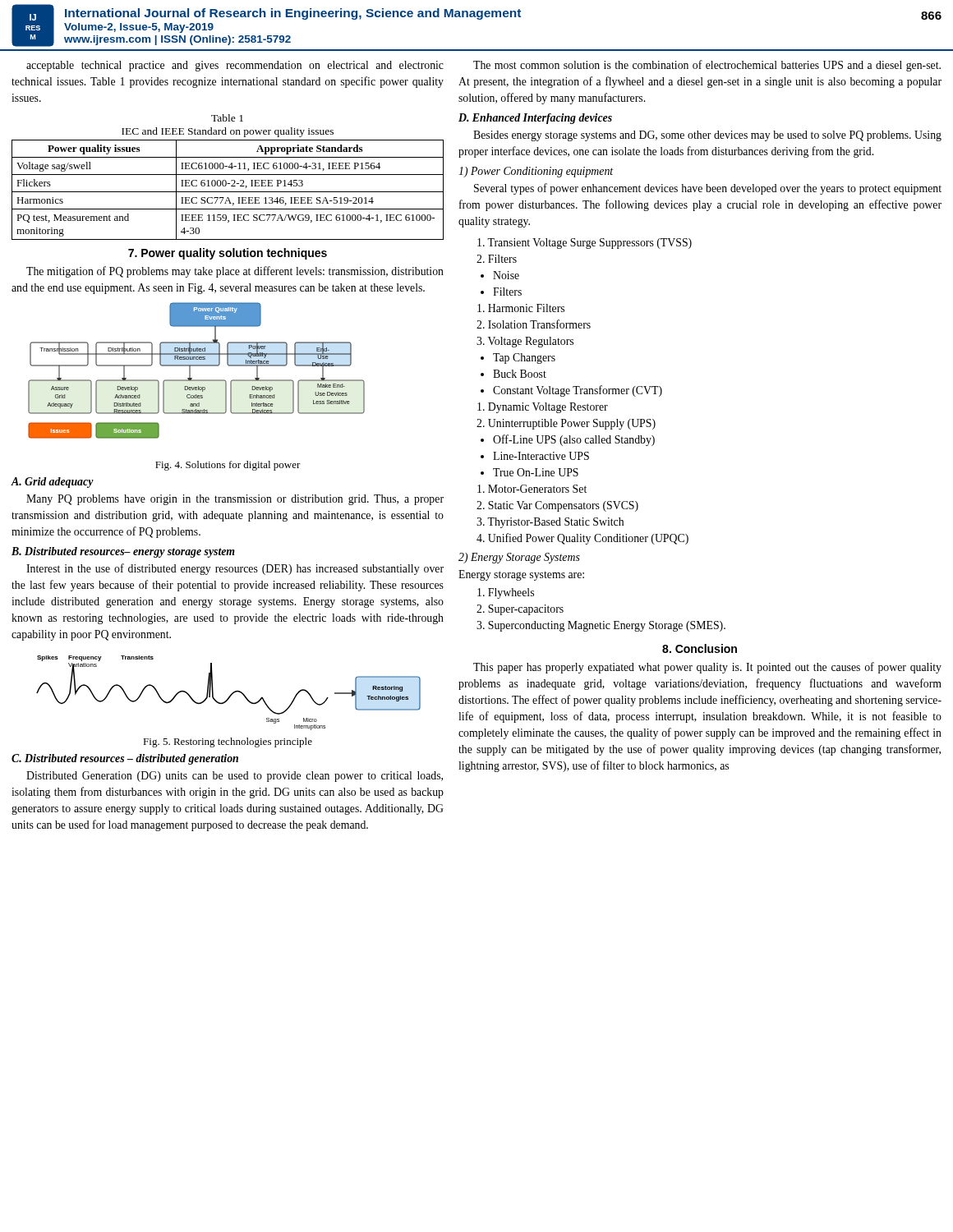Image resolution: width=953 pixels, height=1232 pixels.
Task: Click on the caption containing "Table 1 IEC and IEEE Standard on power"
Action: click(x=228, y=124)
